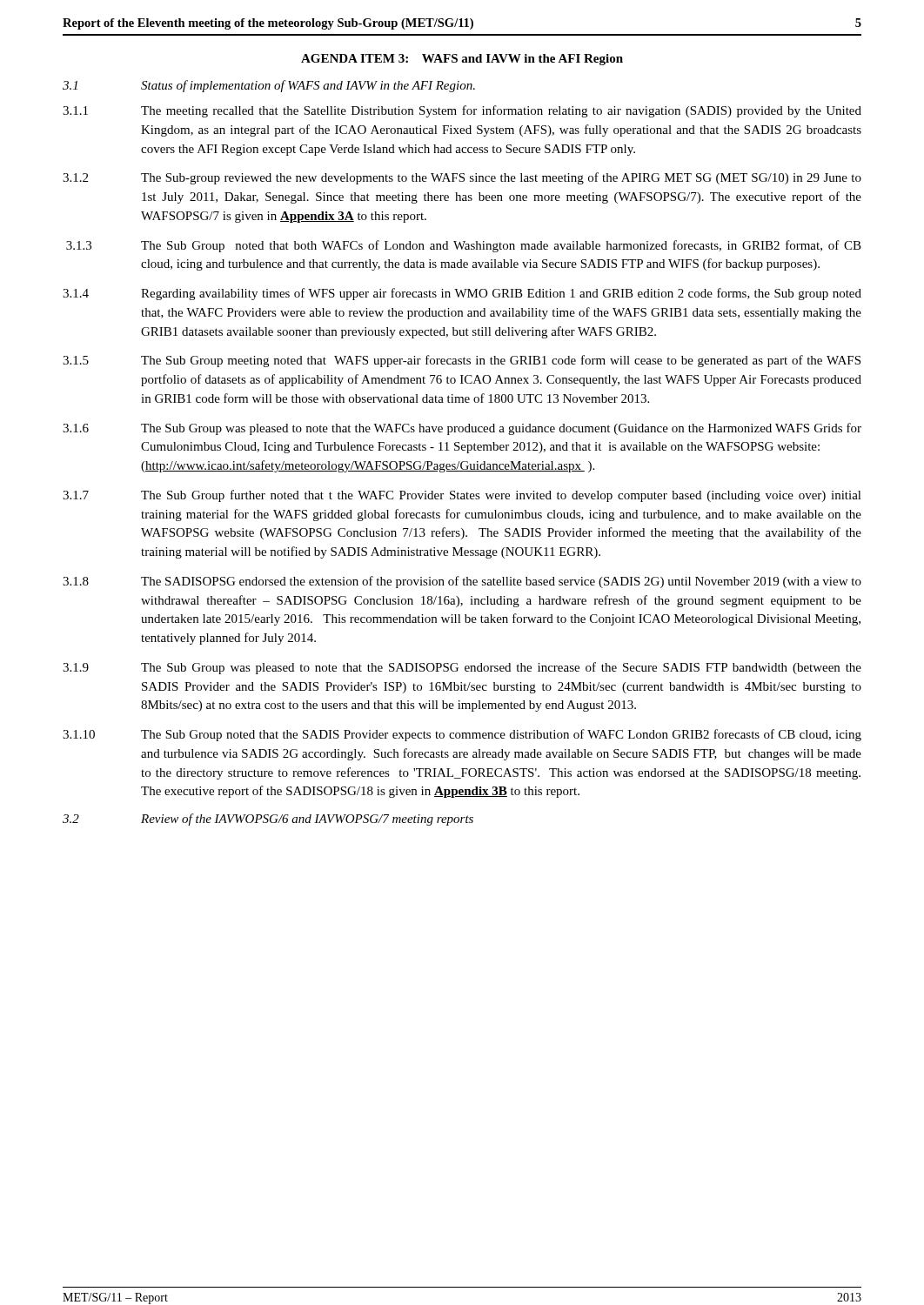Find the block on this page that starts "1.5 The Sub Group meeting noted"
Image resolution: width=924 pixels, height=1305 pixels.
tap(462, 380)
